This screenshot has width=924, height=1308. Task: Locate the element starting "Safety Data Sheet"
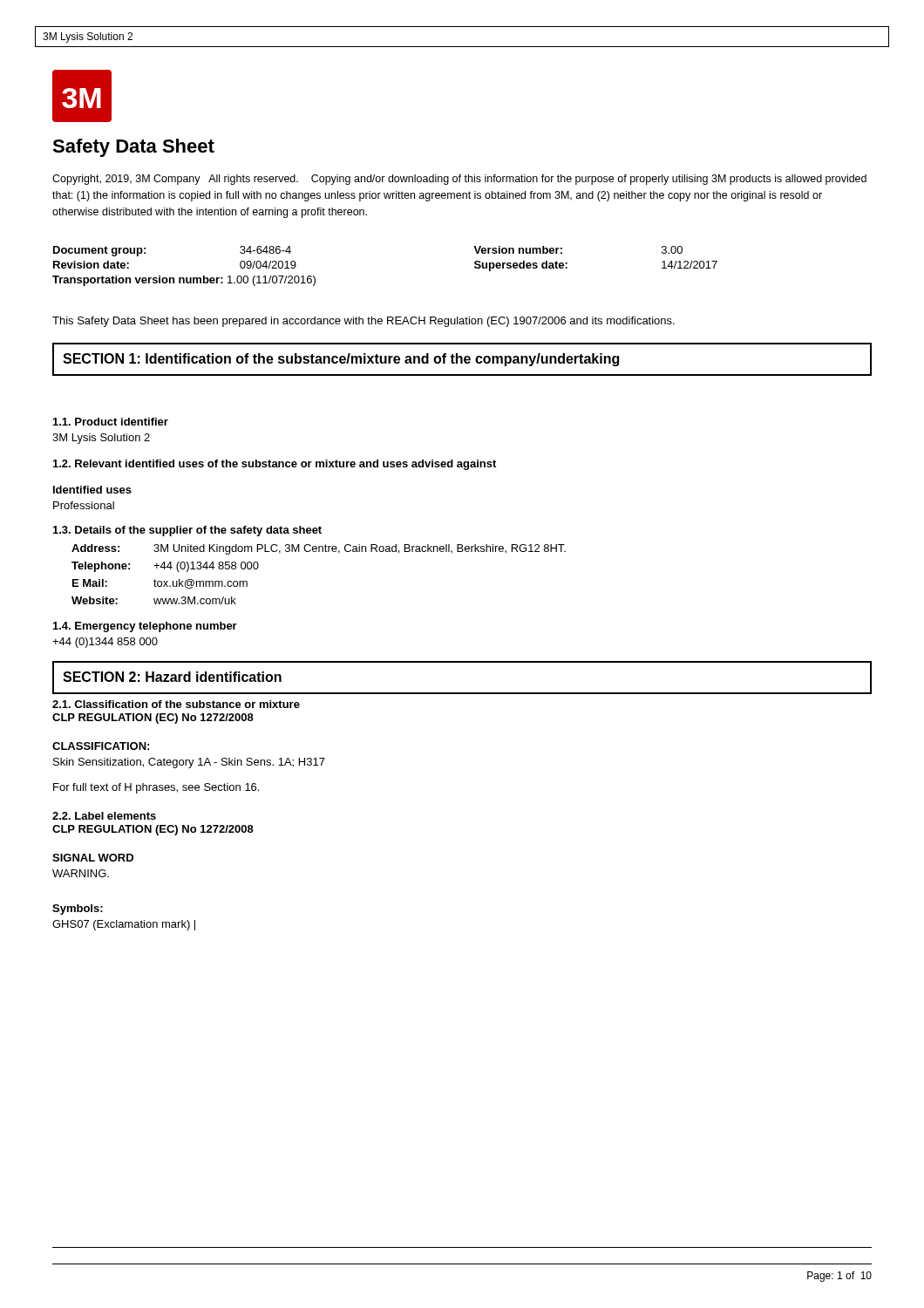pos(133,146)
